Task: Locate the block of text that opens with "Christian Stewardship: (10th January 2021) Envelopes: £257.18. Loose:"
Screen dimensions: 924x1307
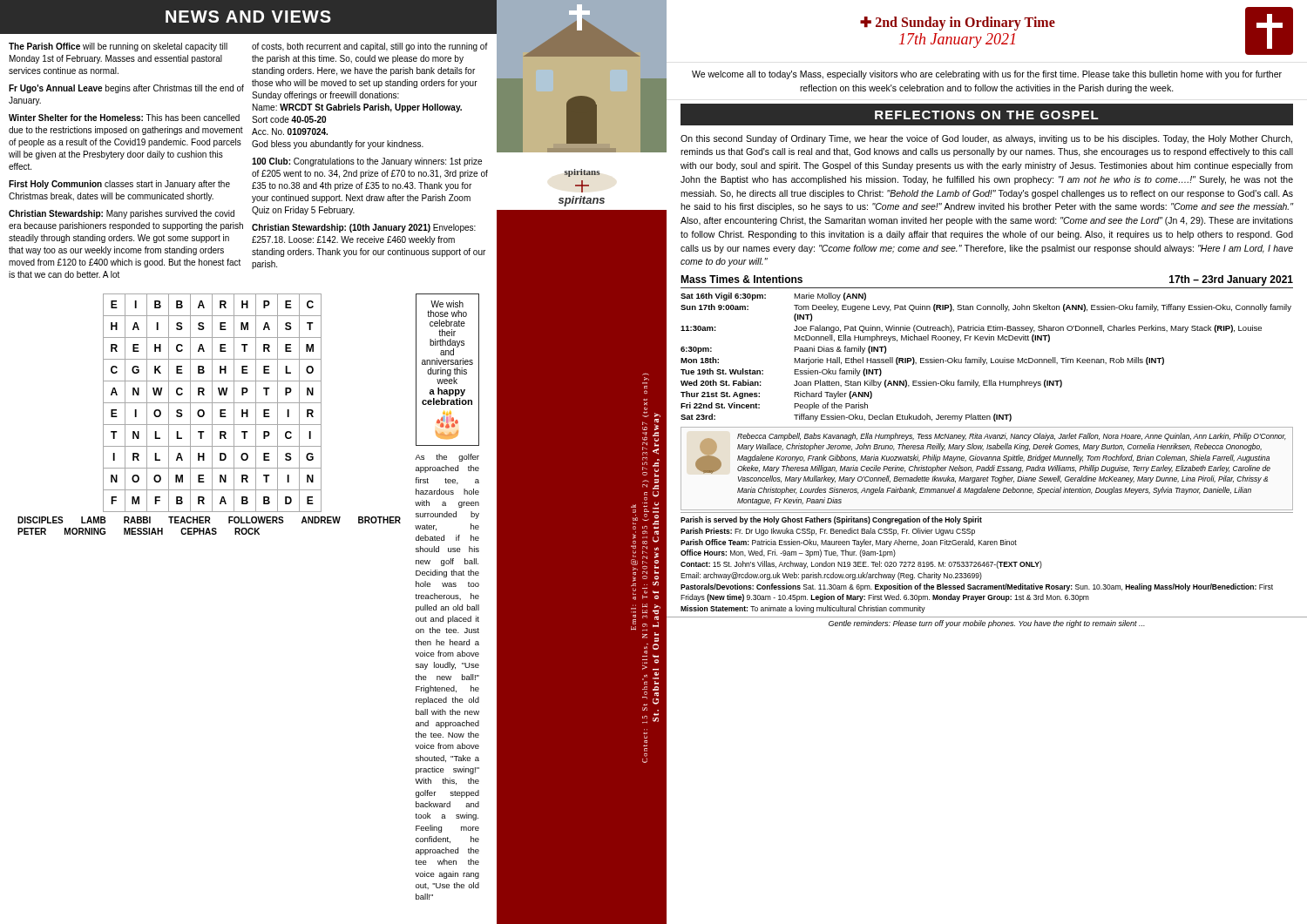Action: (x=369, y=246)
